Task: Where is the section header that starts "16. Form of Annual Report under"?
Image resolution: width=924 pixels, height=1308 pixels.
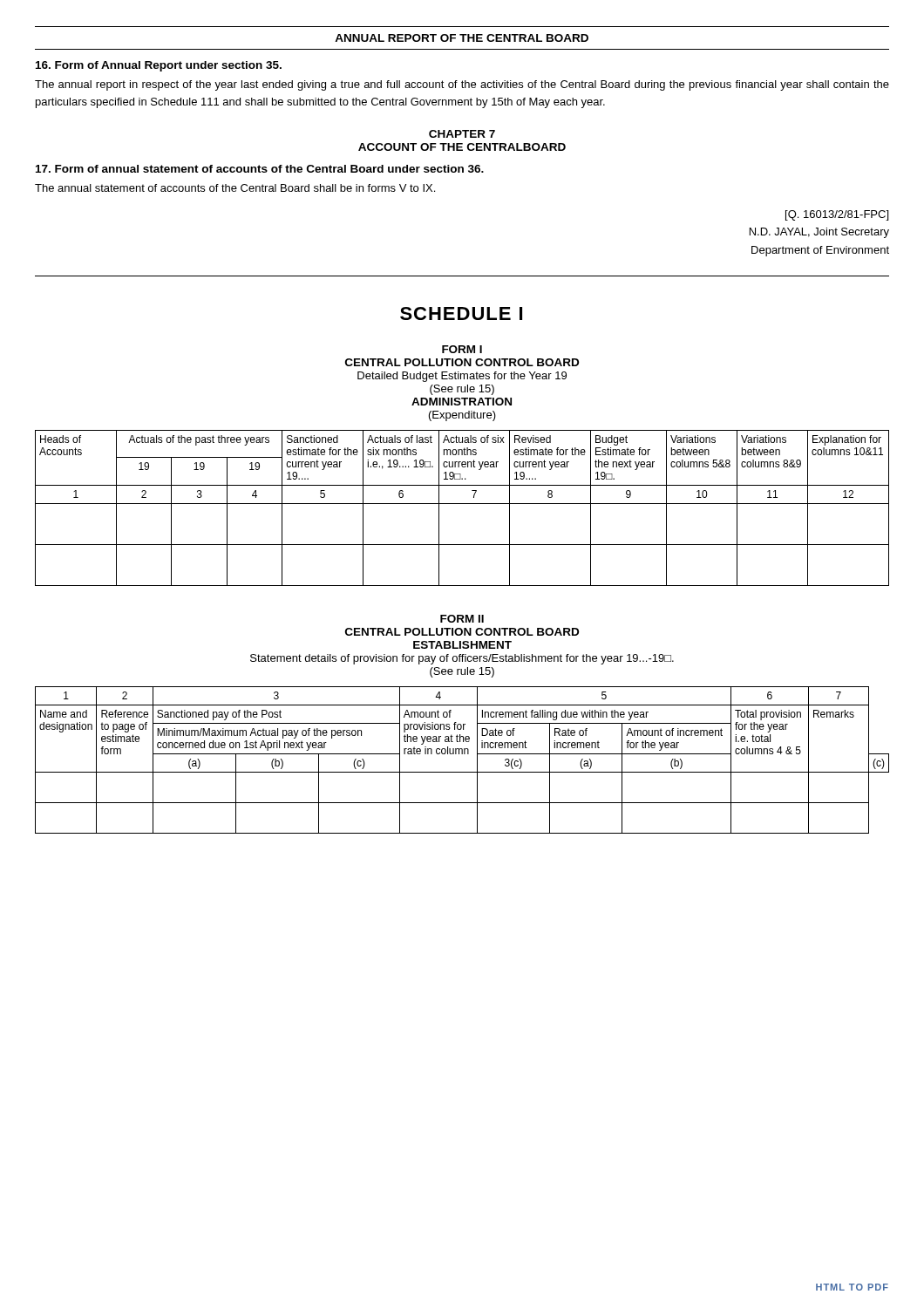Action: 159,65
